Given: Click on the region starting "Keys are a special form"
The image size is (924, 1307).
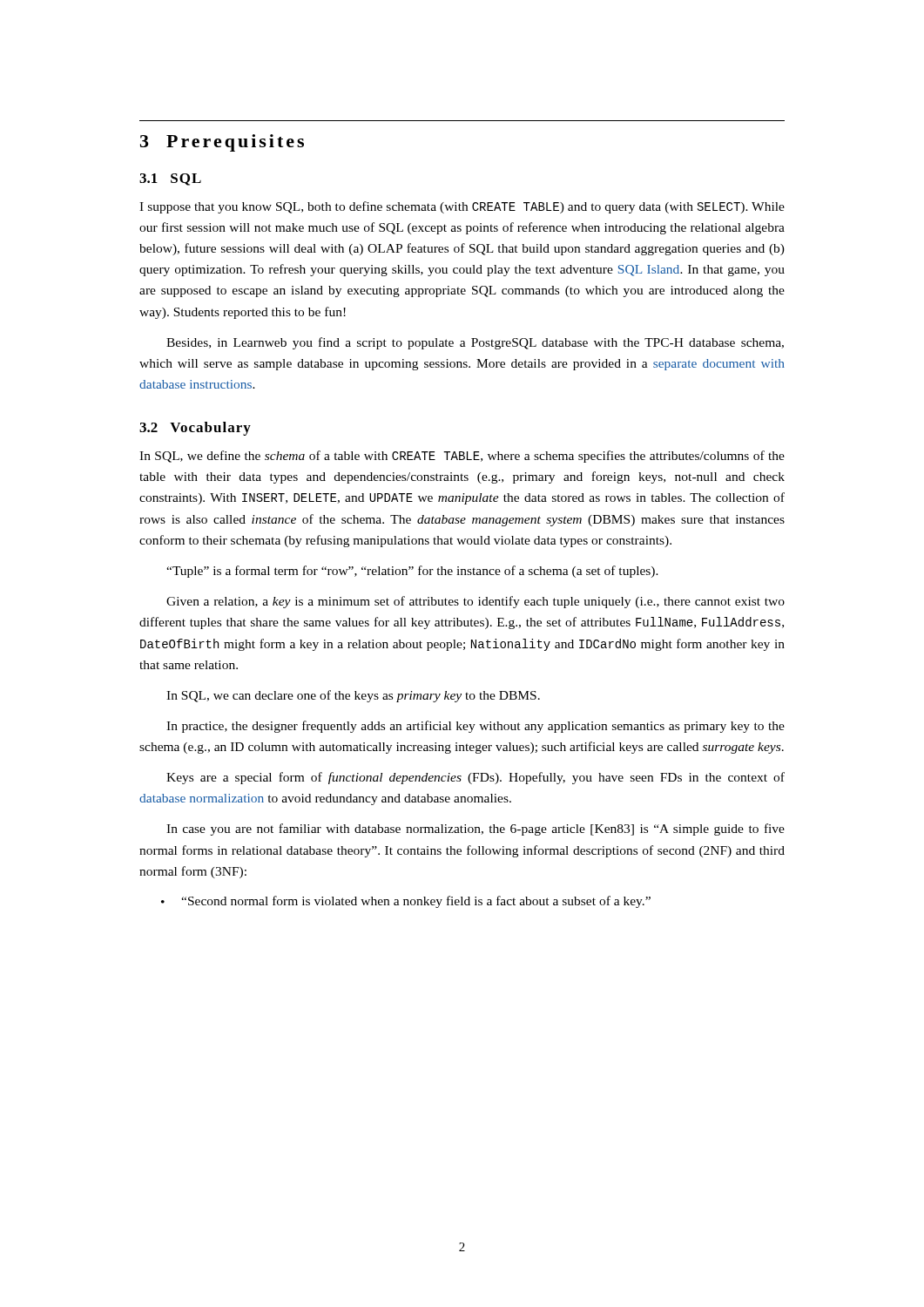Looking at the screenshot, I should [x=462, y=788].
